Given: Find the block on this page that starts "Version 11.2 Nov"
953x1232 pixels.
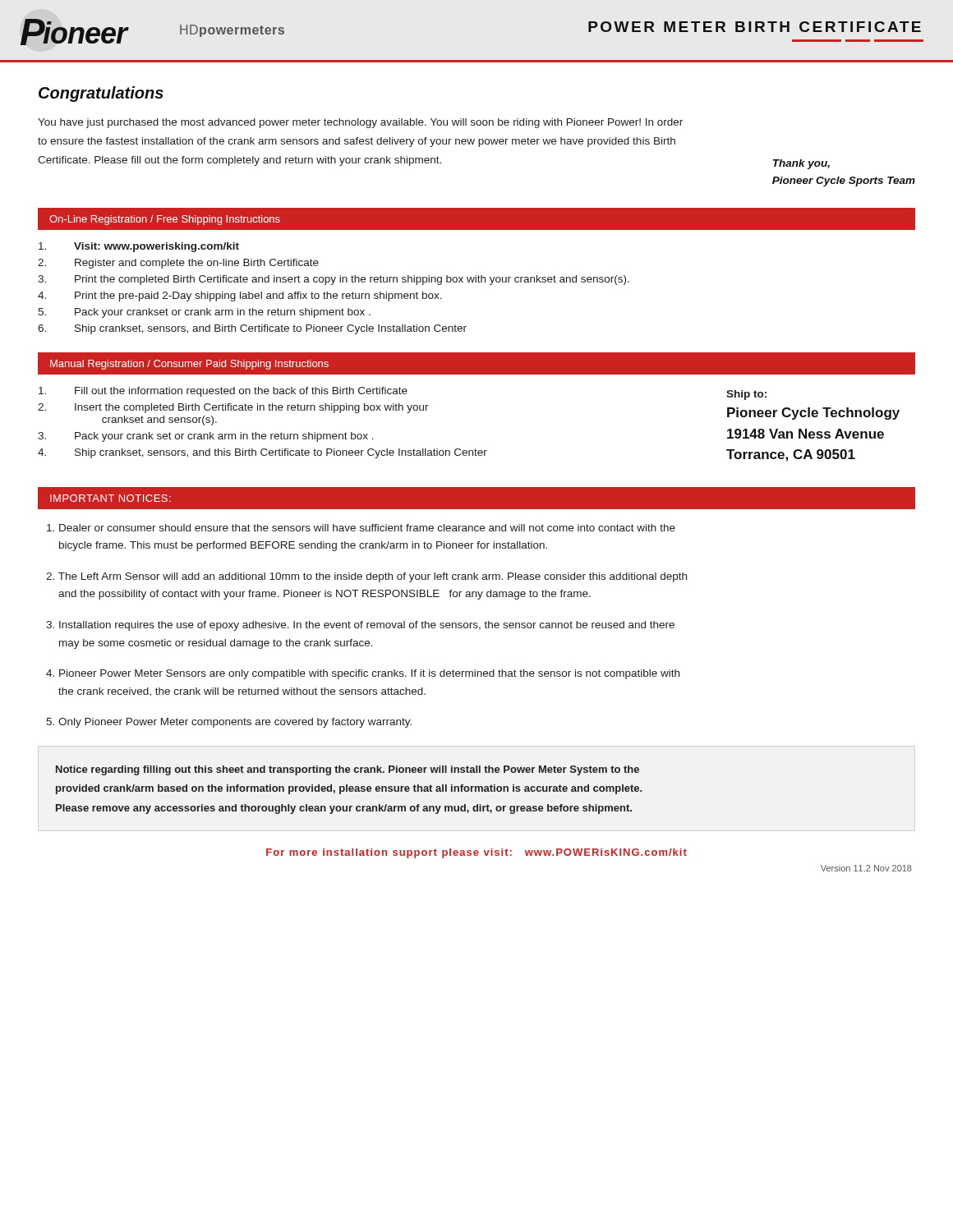Looking at the screenshot, I should (866, 868).
